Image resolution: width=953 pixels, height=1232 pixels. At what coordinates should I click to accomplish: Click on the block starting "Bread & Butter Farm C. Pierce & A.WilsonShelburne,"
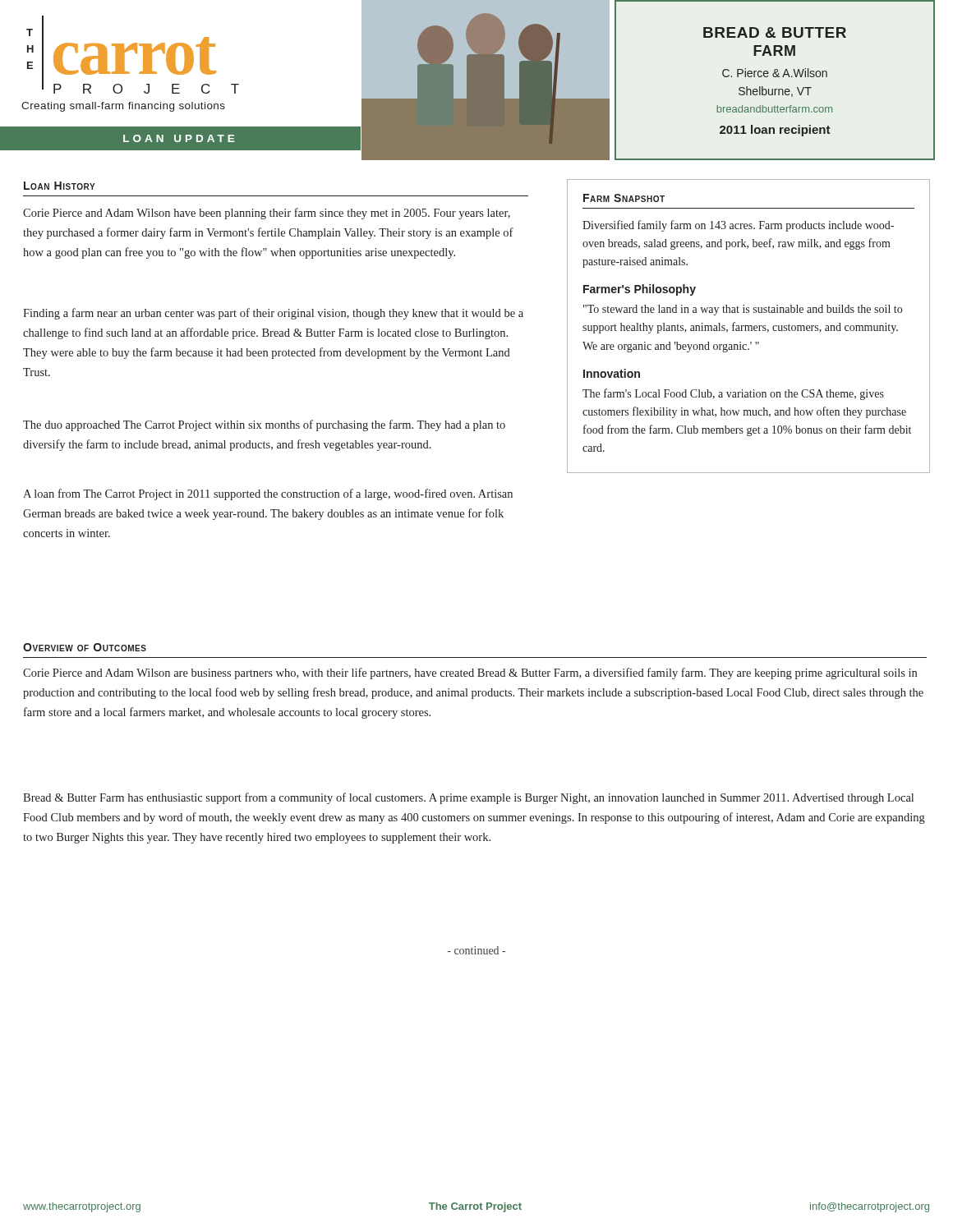(x=775, y=80)
